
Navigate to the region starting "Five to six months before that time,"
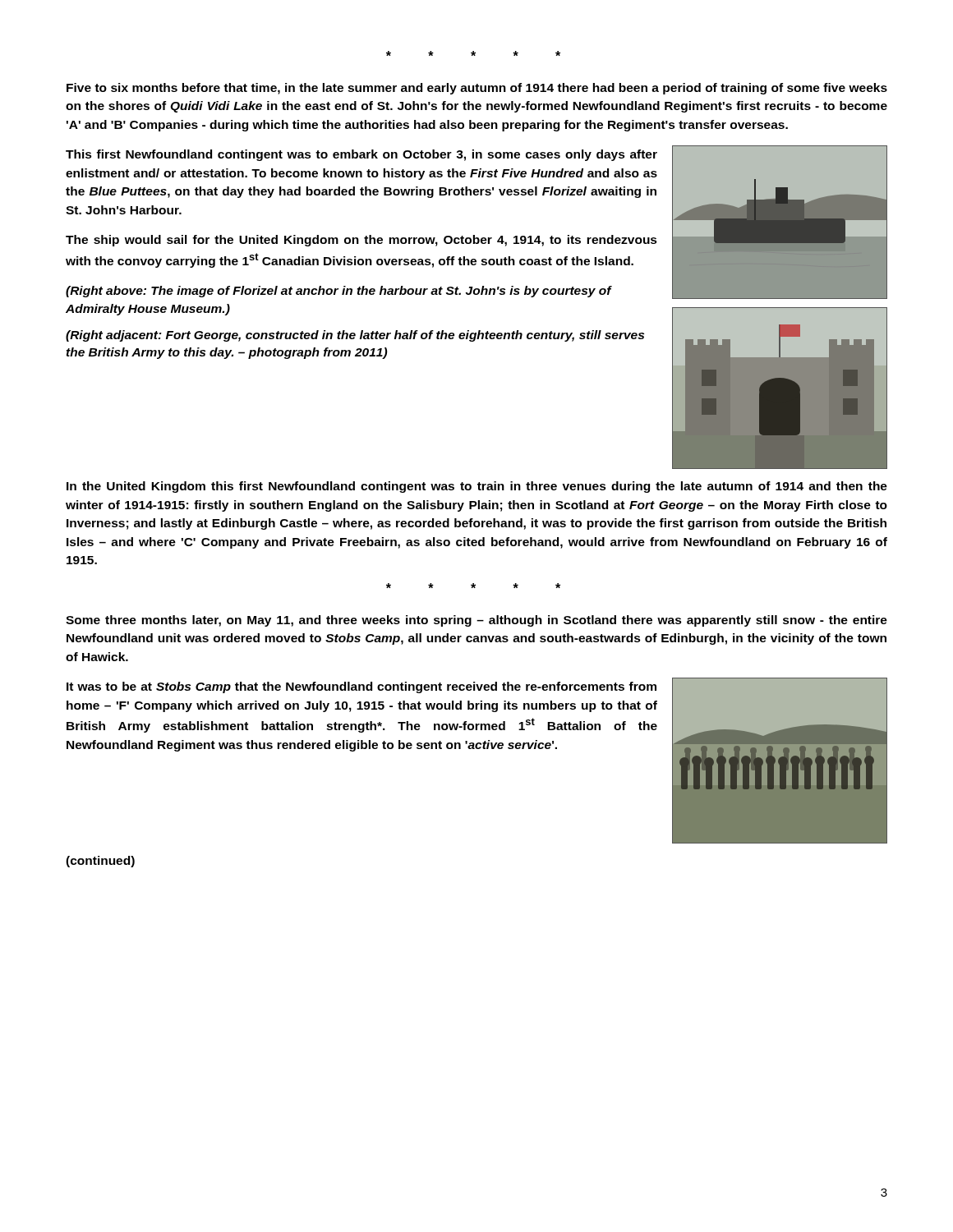pyautogui.click(x=476, y=107)
